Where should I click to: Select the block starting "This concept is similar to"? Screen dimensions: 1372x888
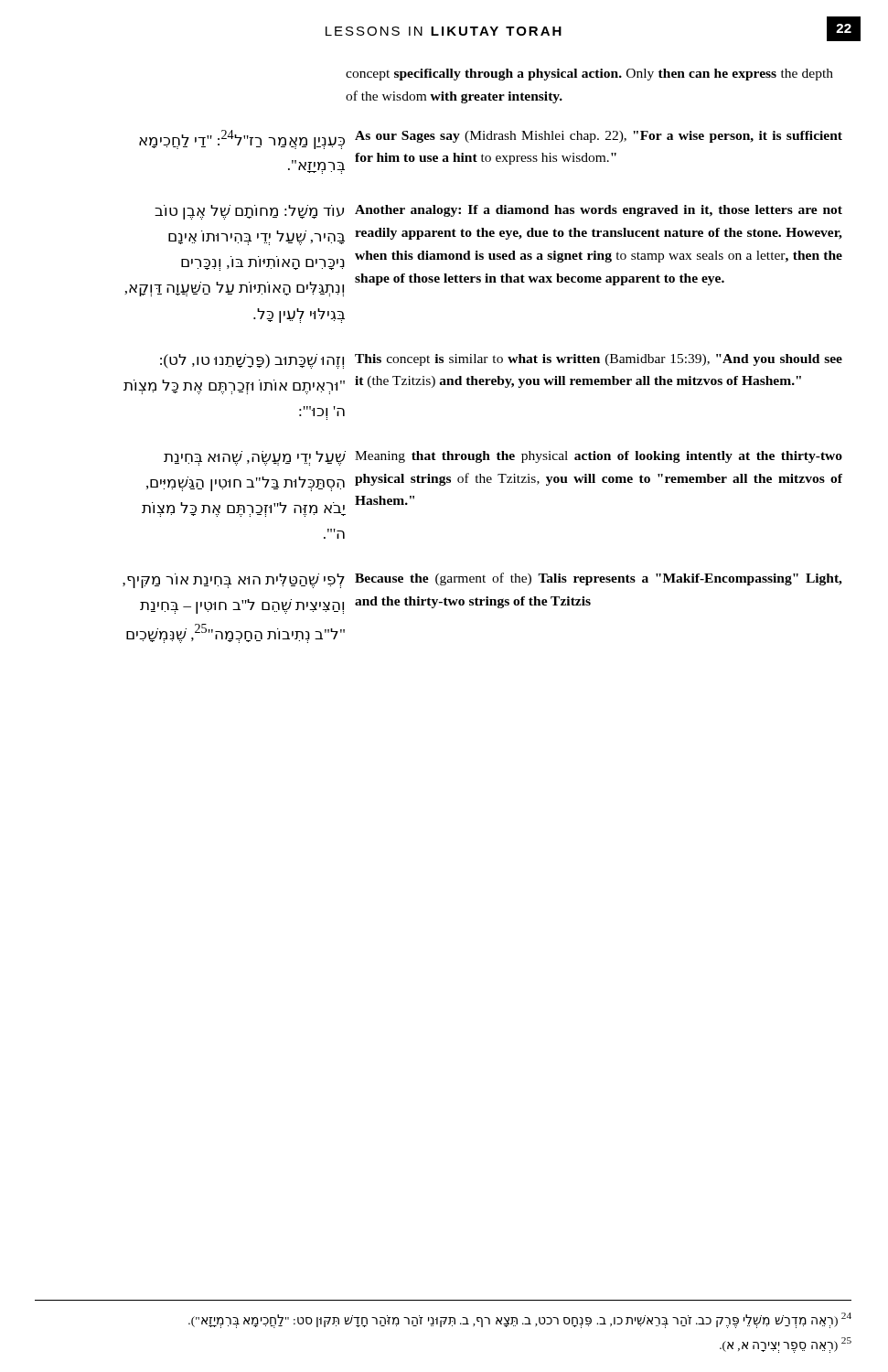(x=599, y=369)
